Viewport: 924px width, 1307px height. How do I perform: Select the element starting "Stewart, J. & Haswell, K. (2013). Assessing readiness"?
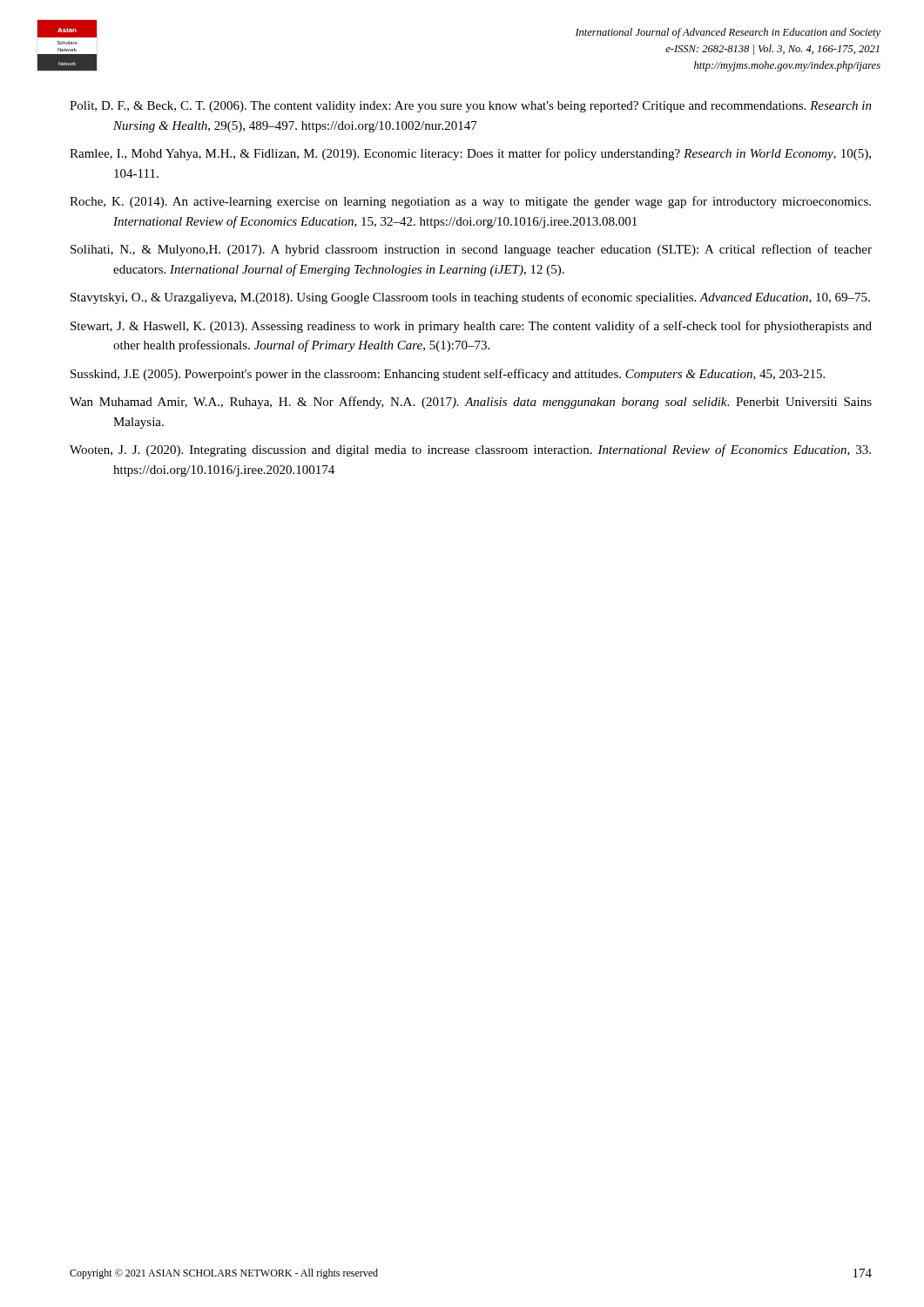coord(471,335)
